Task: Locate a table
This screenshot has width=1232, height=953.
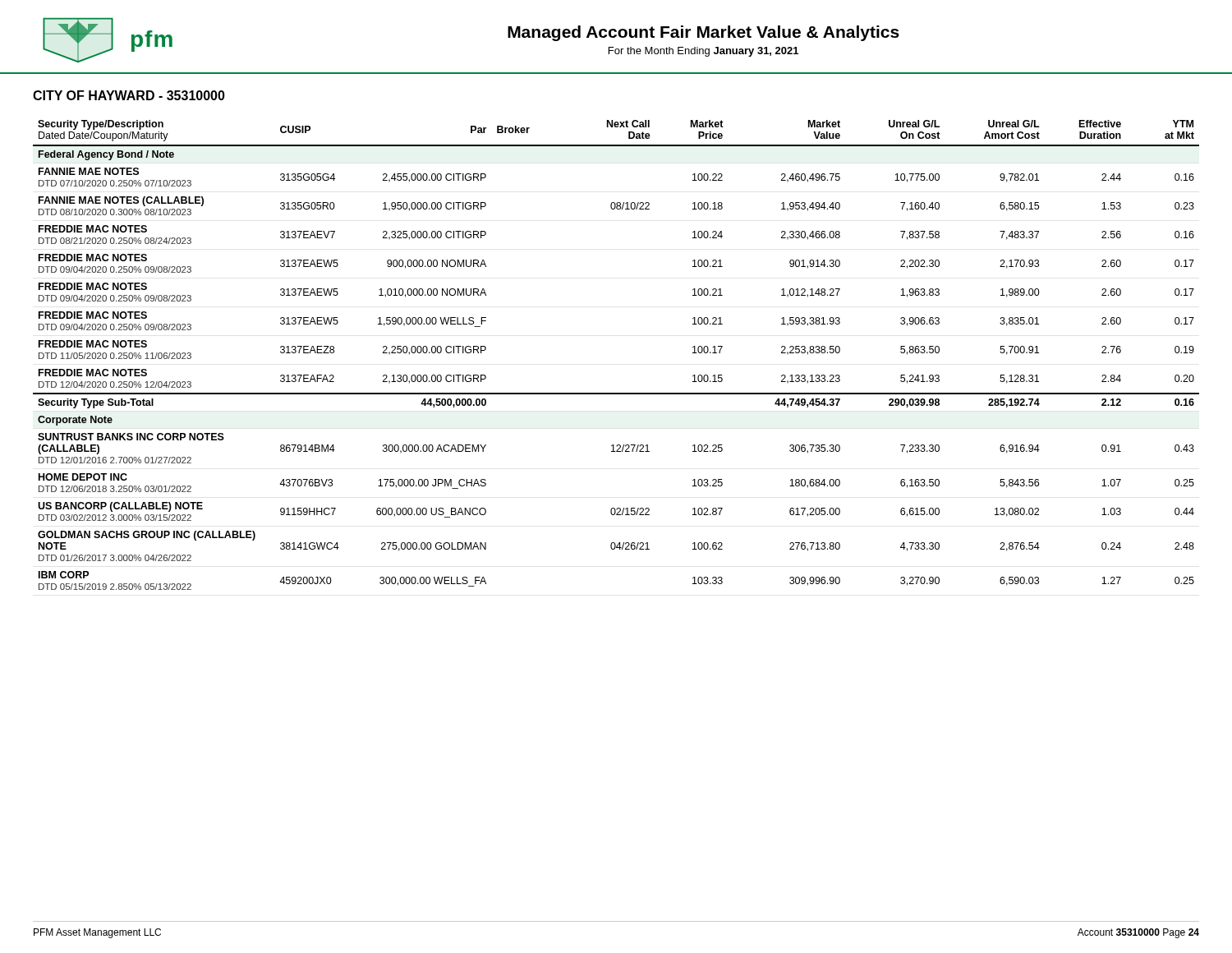Action: click(x=616, y=355)
